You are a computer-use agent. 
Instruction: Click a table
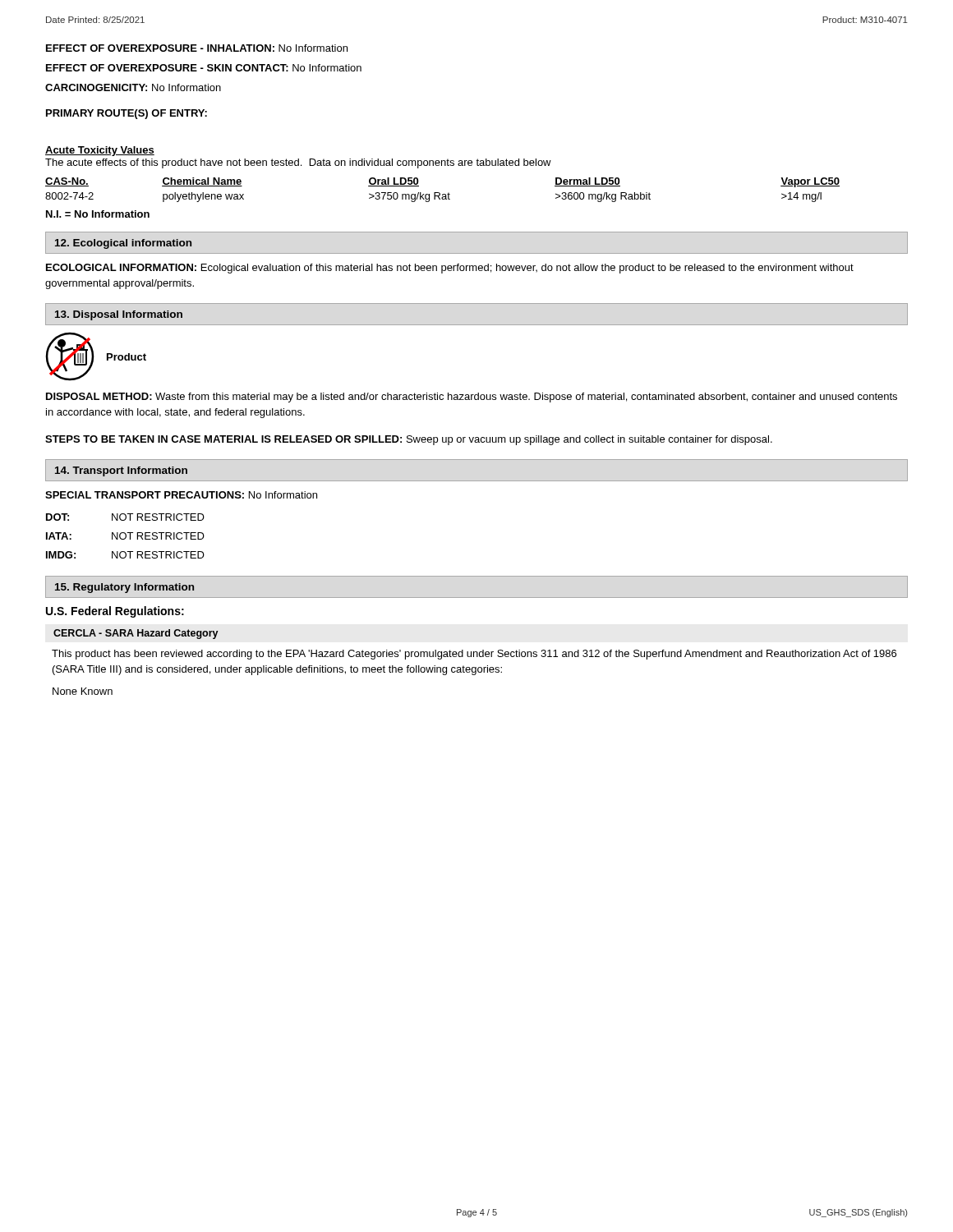(x=476, y=189)
